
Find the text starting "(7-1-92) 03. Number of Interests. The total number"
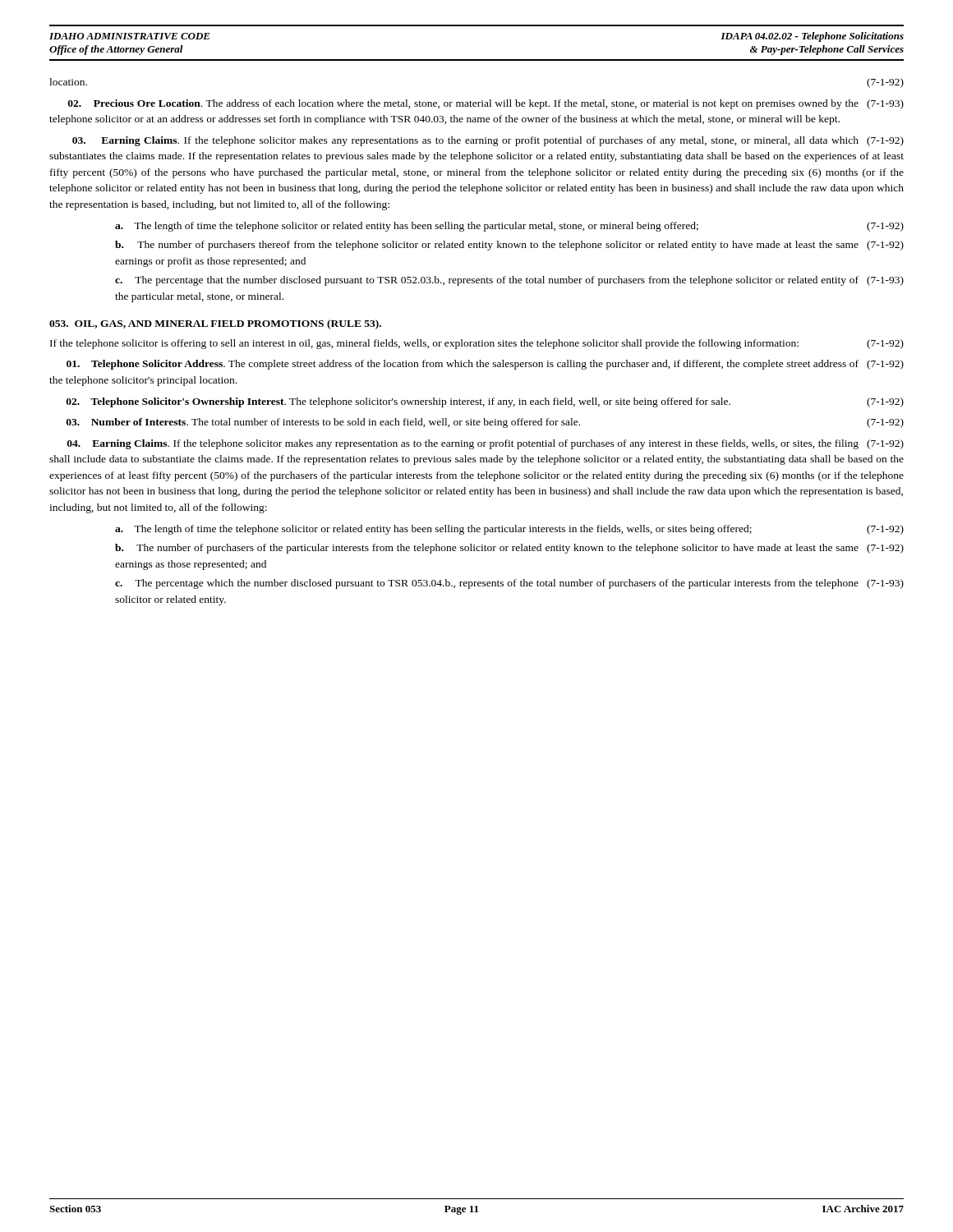(x=476, y=422)
